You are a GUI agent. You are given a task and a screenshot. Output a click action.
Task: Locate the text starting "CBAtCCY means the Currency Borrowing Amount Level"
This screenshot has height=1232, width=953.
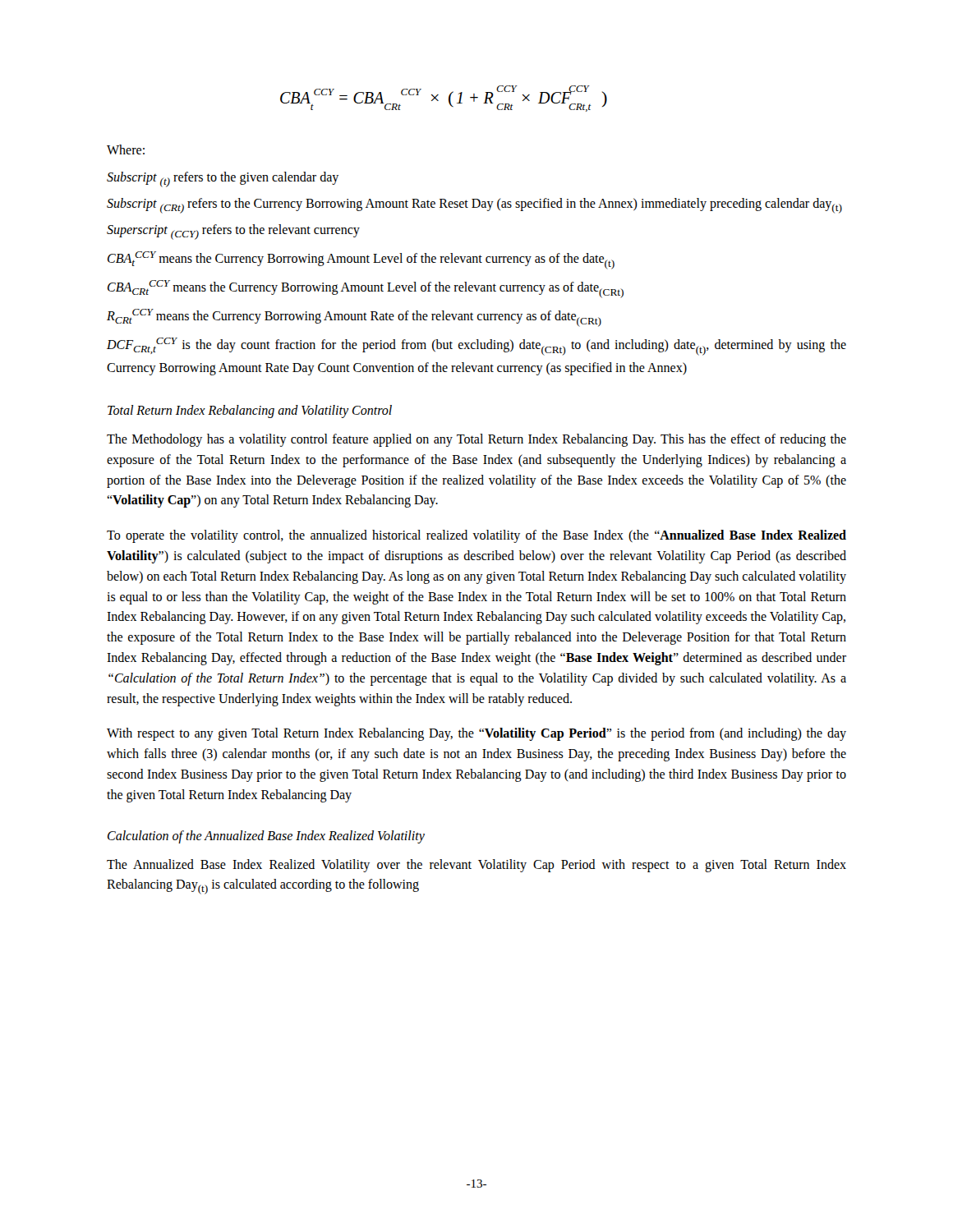click(361, 258)
